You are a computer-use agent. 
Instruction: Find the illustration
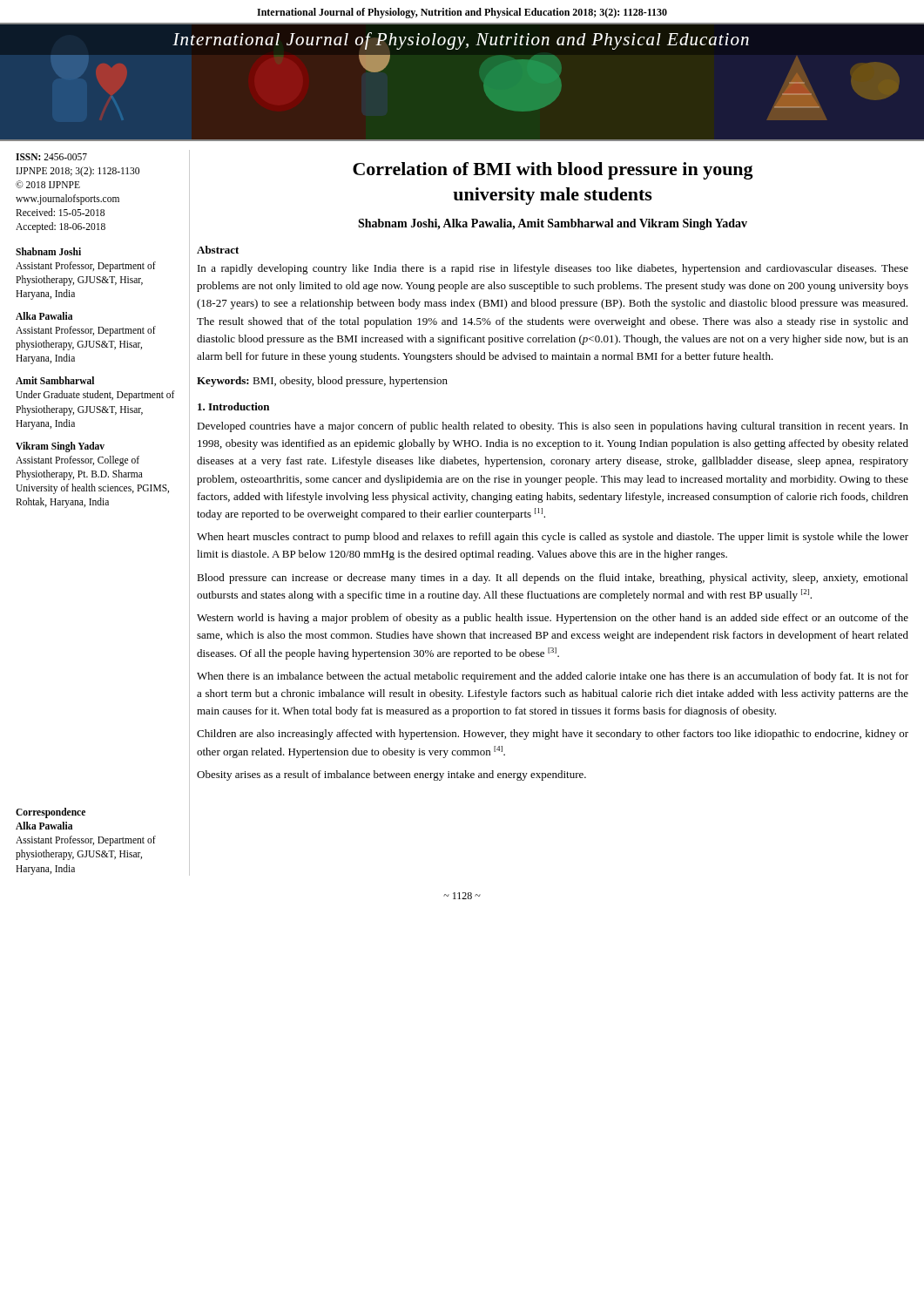(x=462, y=82)
